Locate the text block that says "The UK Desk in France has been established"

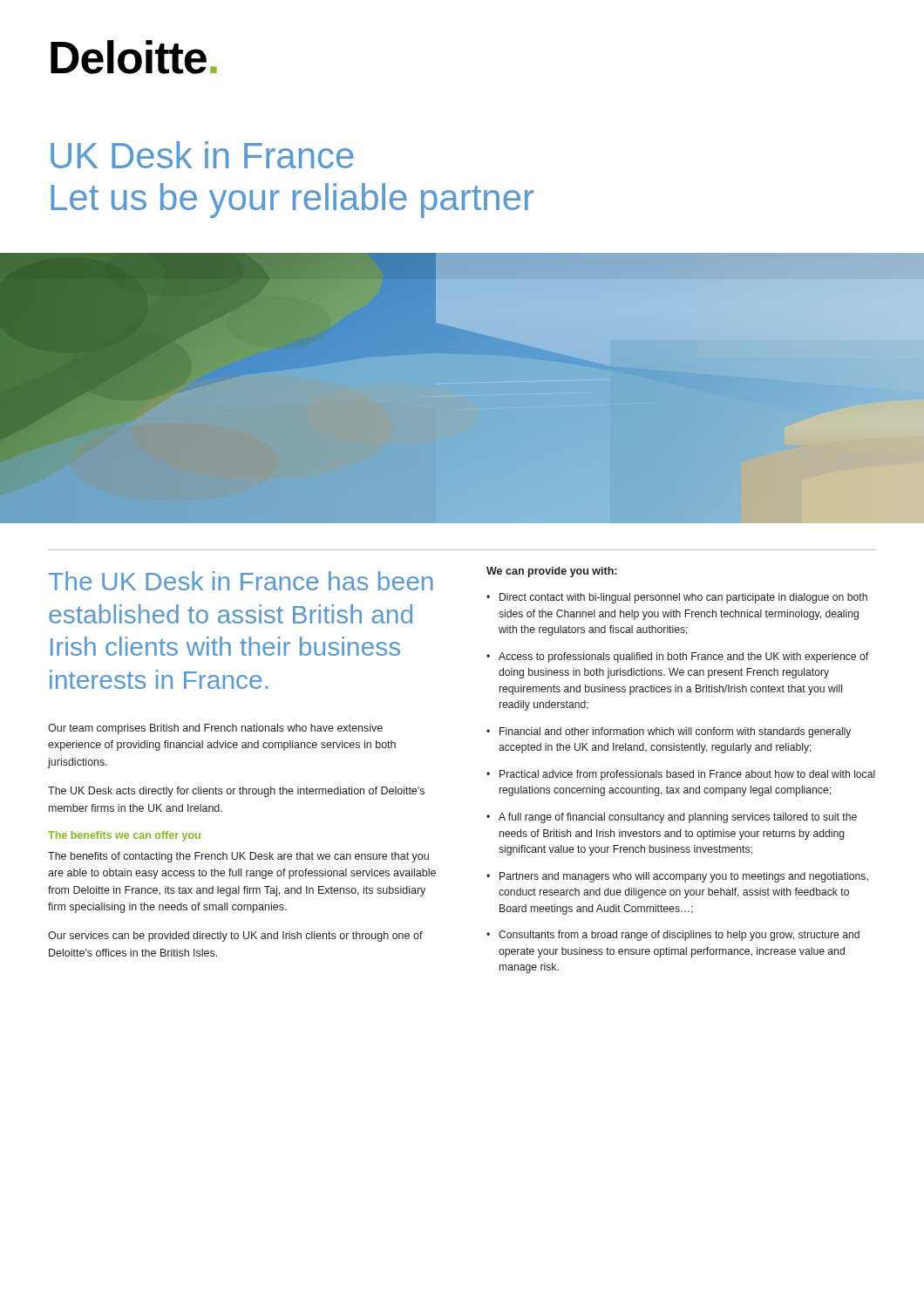(x=241, y=630)
